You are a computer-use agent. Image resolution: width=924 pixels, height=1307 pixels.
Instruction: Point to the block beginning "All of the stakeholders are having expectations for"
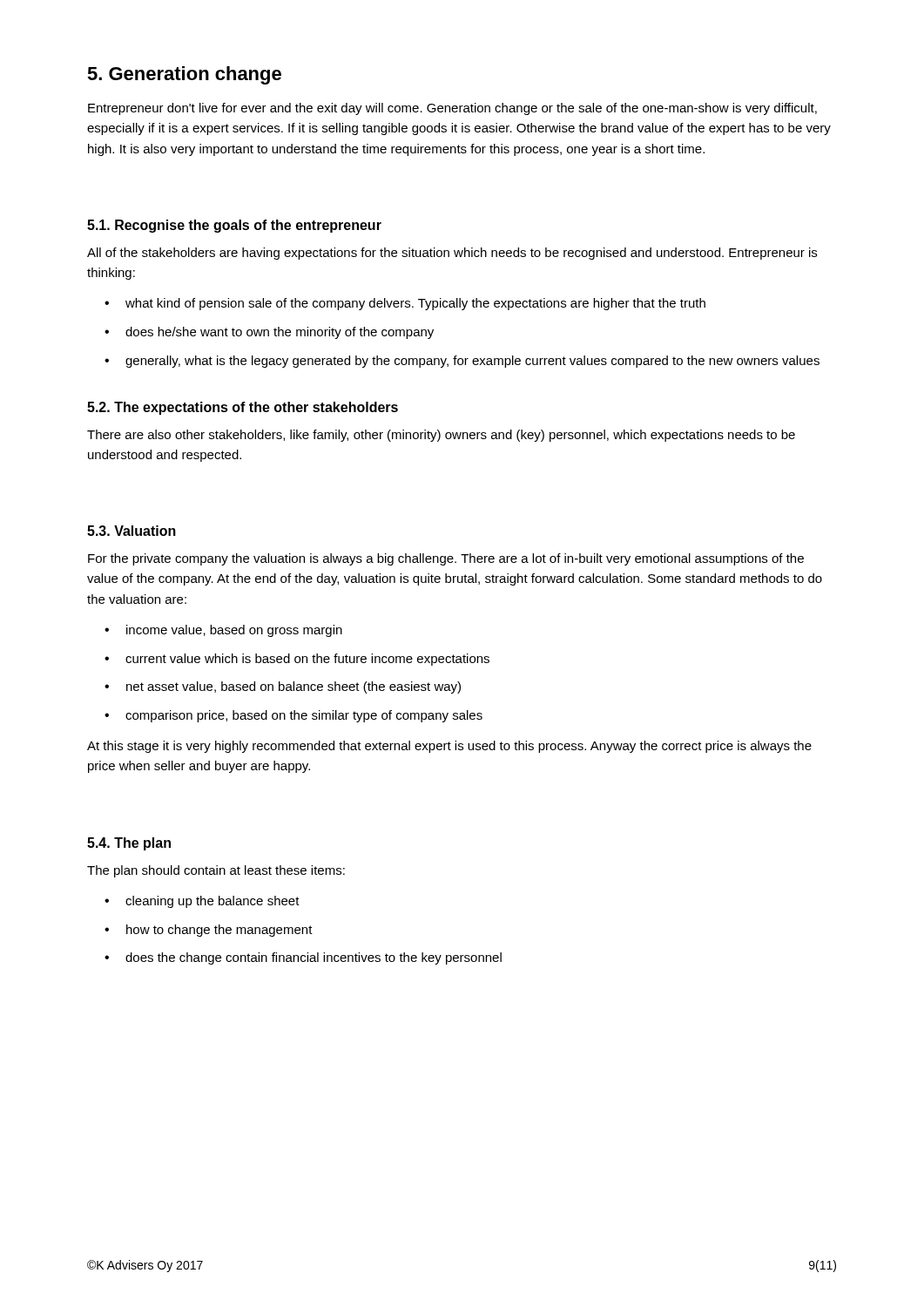pyautogui.click(x=452, y=262)
